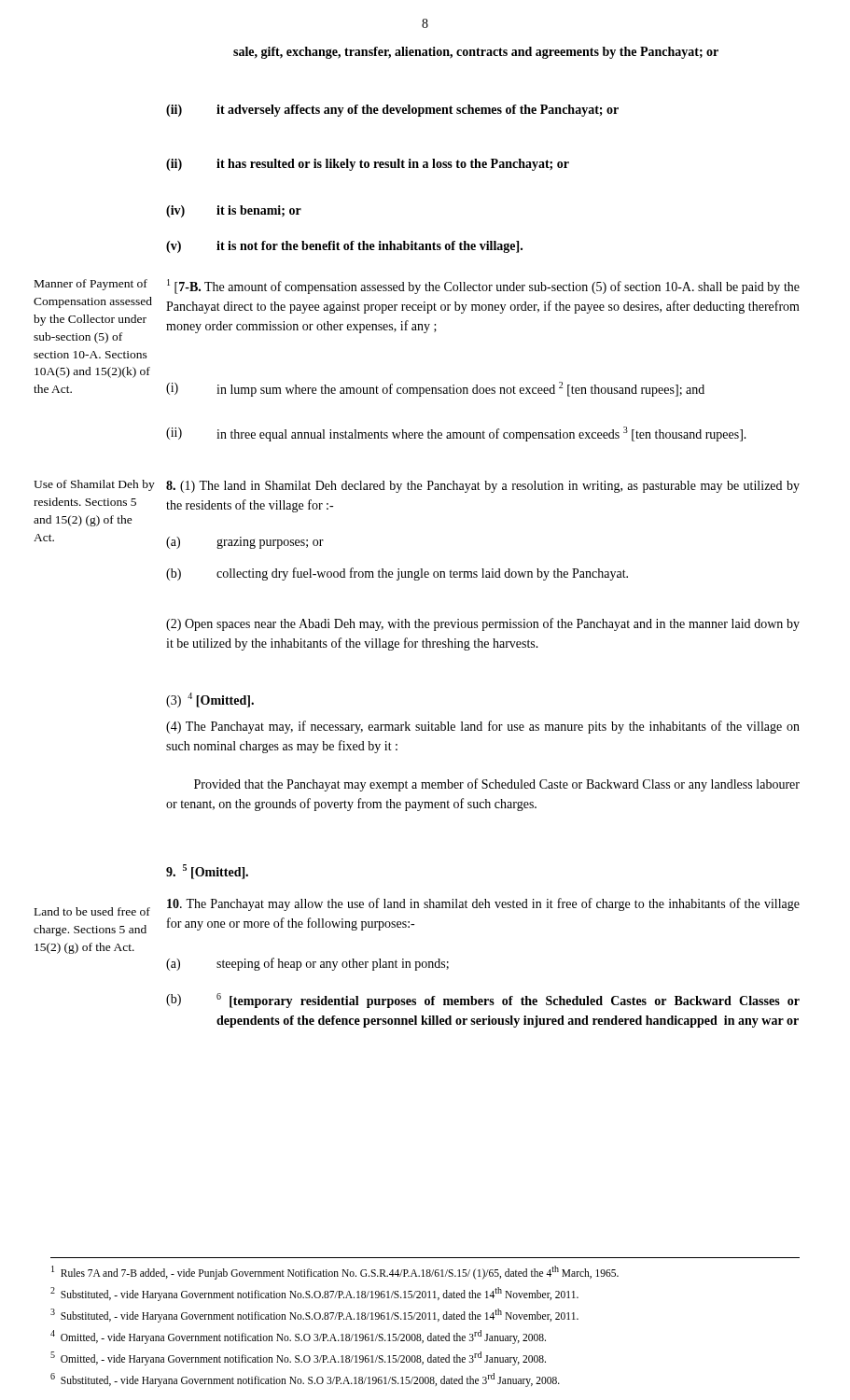
Task: Point to the element starting "sale, gift, exchange, transfer, alienation, contracts and"
Action: click(516, 52)
